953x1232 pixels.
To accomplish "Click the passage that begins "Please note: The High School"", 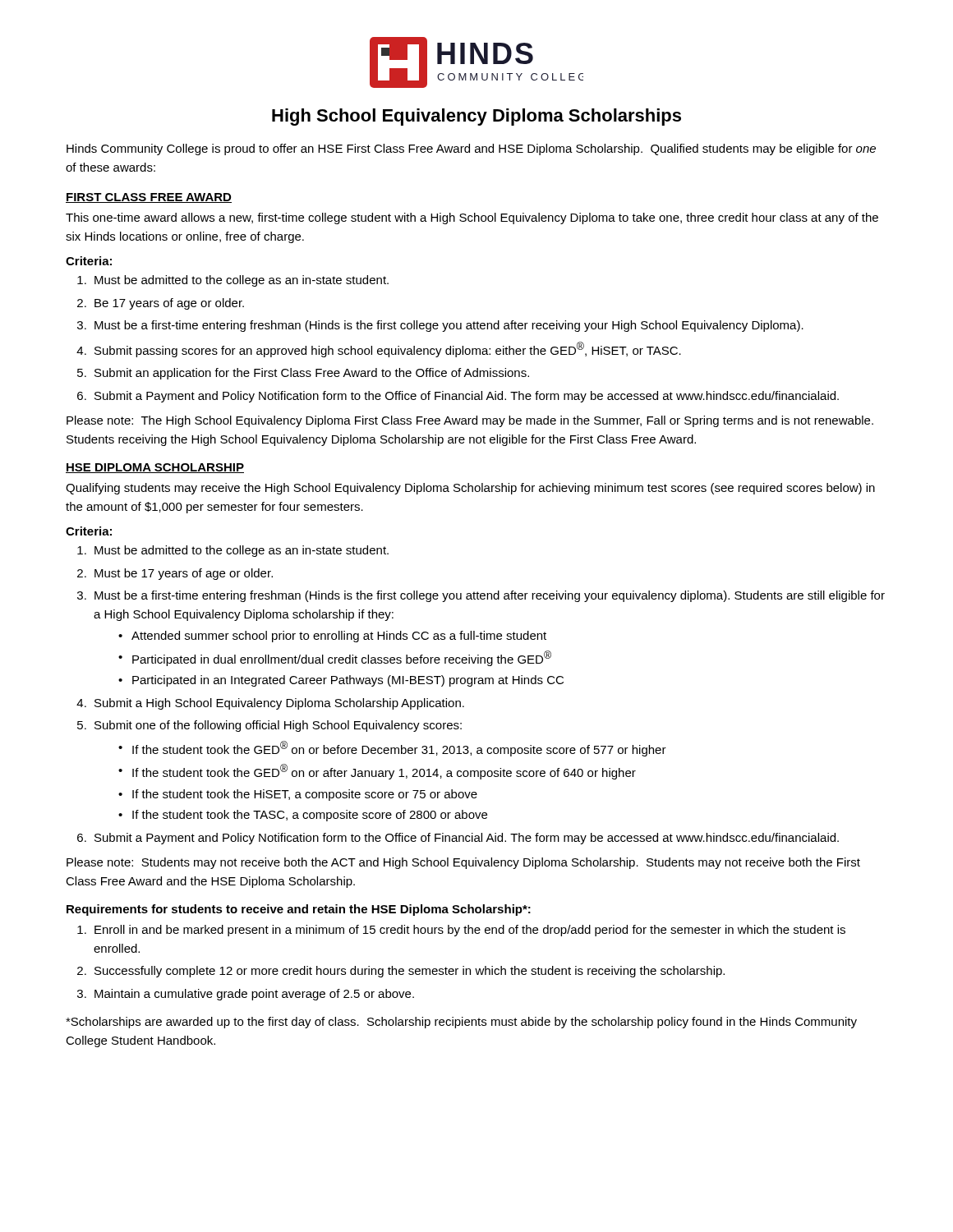I will (472, 429).
